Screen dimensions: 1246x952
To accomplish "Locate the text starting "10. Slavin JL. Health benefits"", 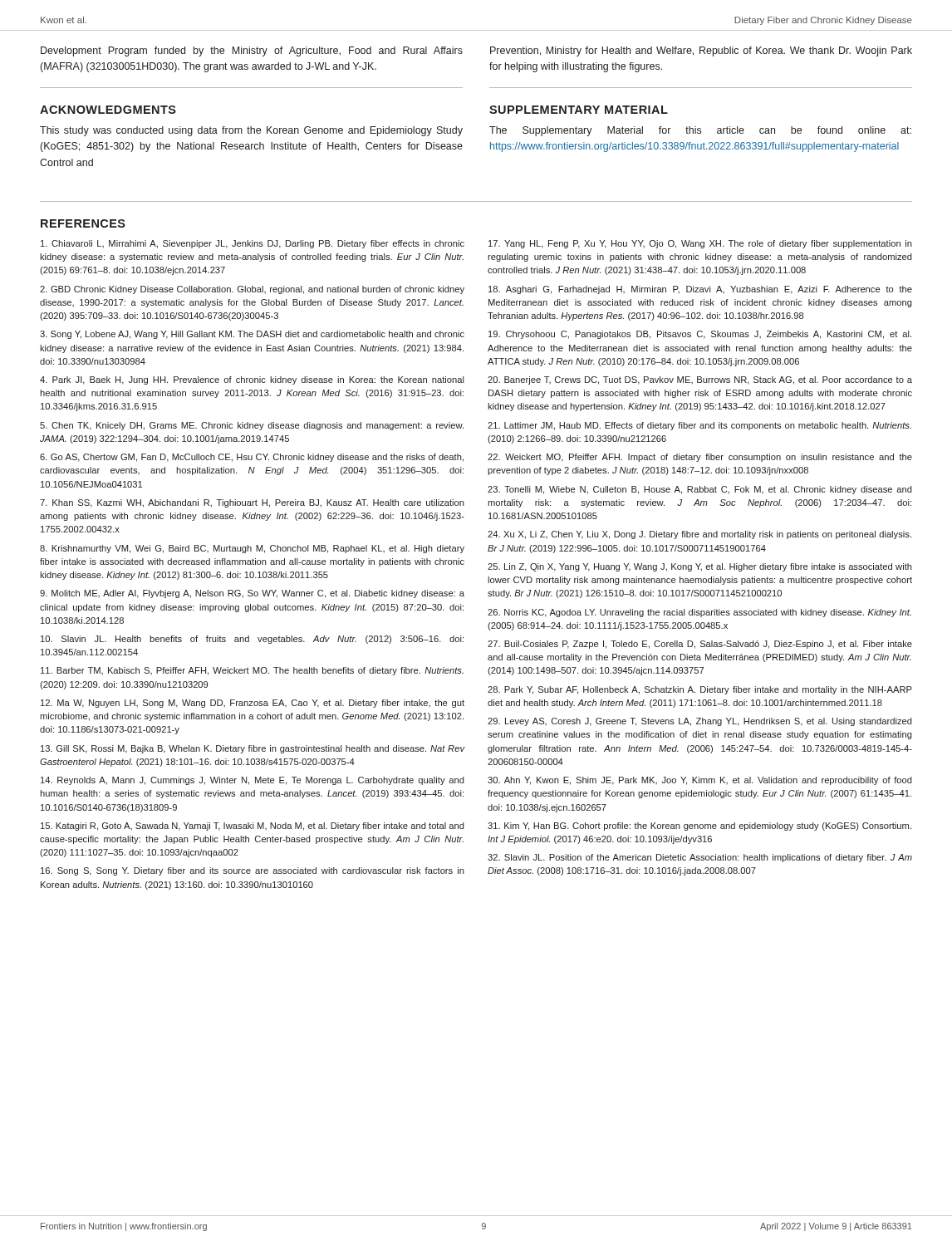I will coord(252,645).
